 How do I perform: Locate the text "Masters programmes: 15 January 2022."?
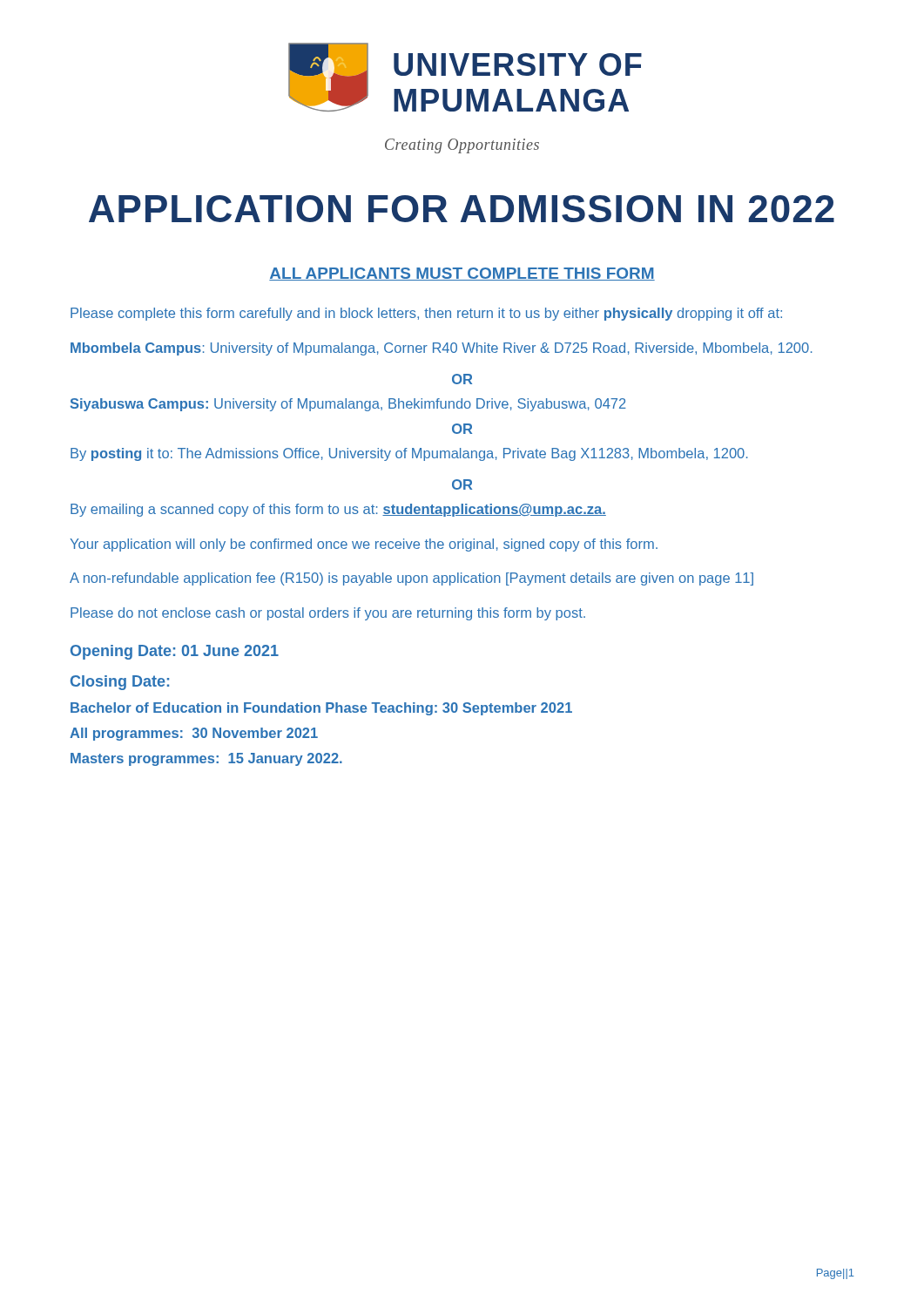click(206, 758)
